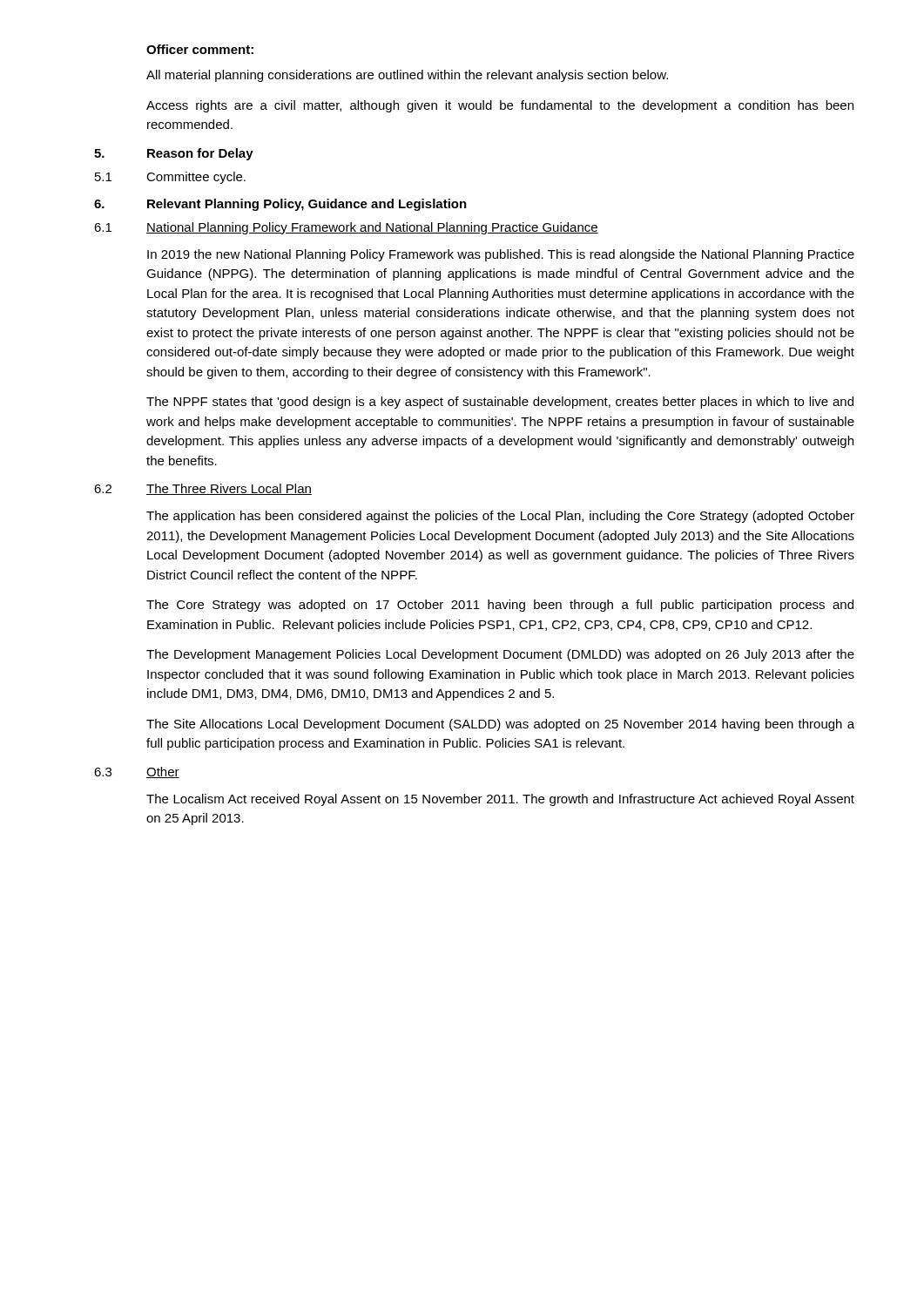Find the block on this page that starts "The Development Management Policies Local"
Image resolution: width=924 pixels, height=1307 pixels.
click(x=500, y=674)
